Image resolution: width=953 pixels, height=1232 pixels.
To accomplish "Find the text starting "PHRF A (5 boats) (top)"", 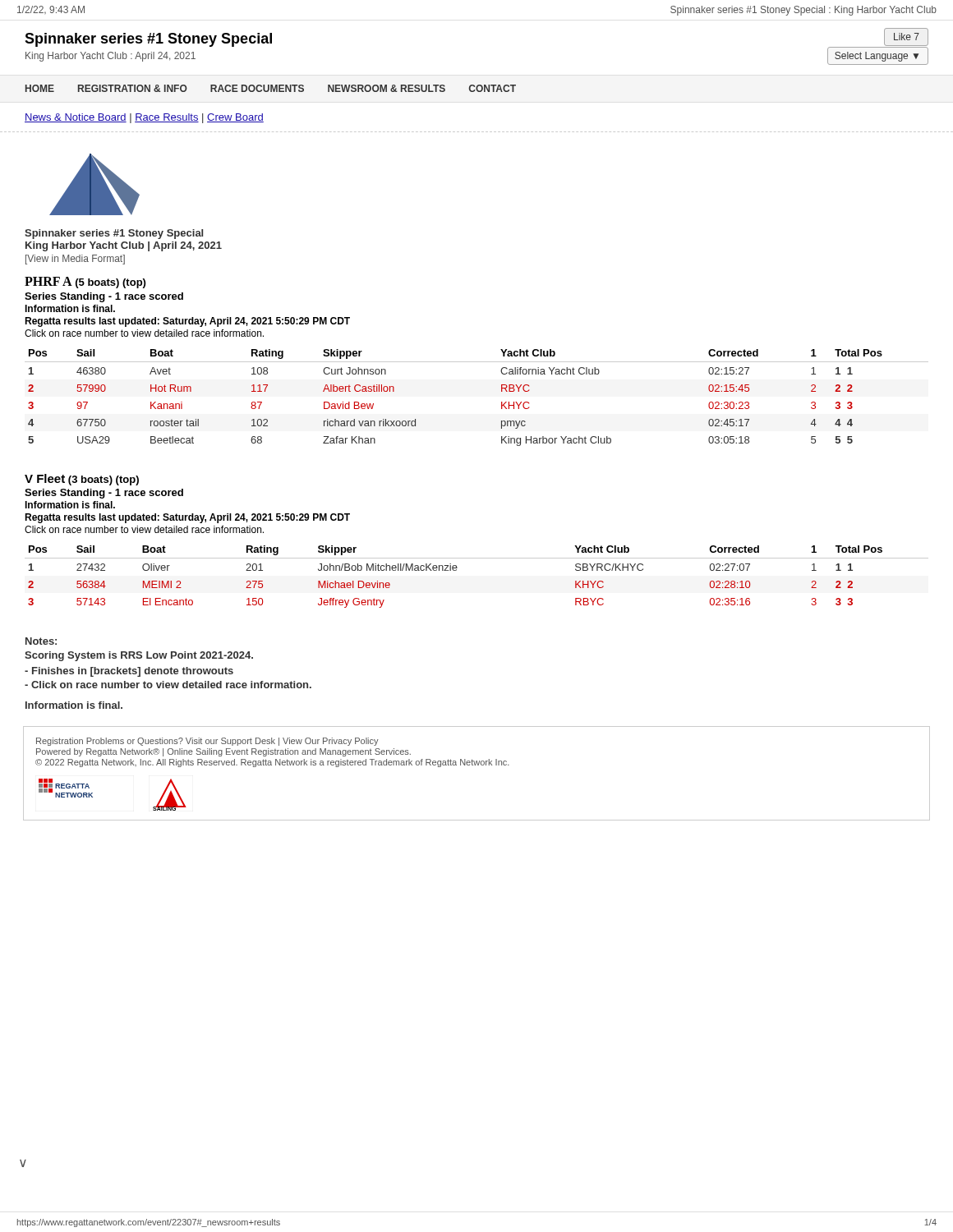I will tap(85, 281).
